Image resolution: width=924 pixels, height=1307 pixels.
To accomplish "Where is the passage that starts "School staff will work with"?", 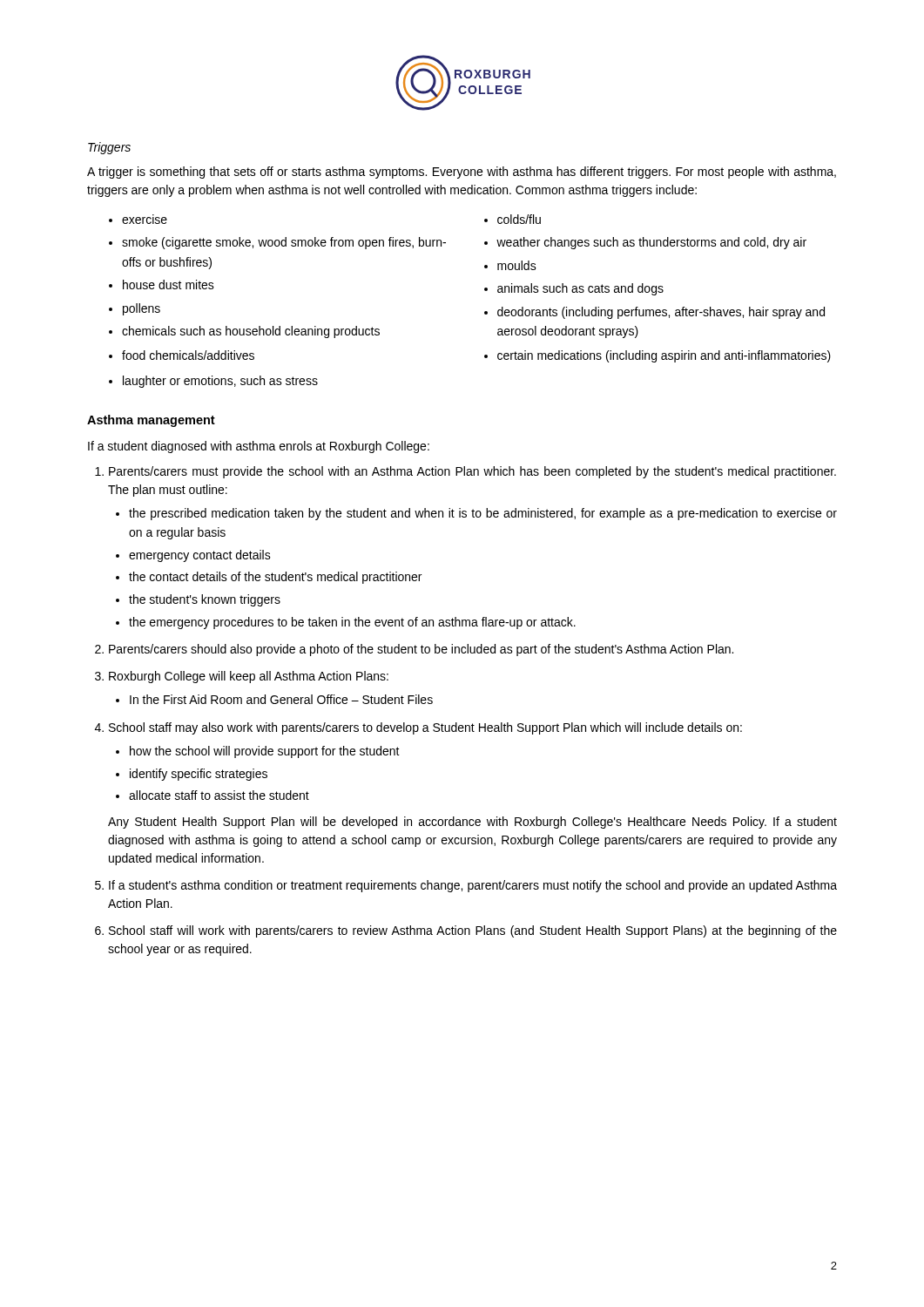I will [x=472, y=940].
